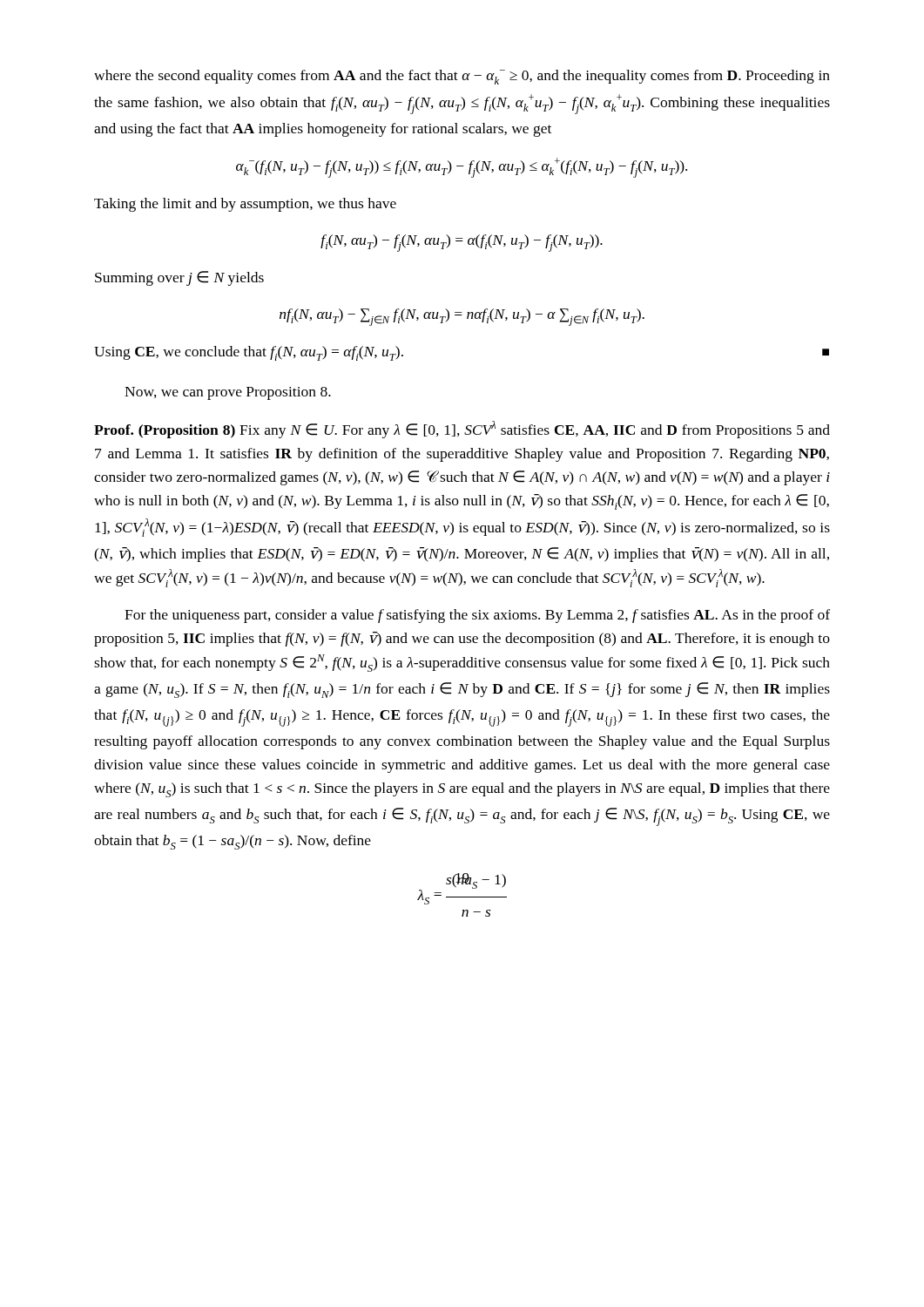The width and height of the screenshot is (924, 1307).
Task: Click the passage that begins "Summing over j"
Action: 179,277
